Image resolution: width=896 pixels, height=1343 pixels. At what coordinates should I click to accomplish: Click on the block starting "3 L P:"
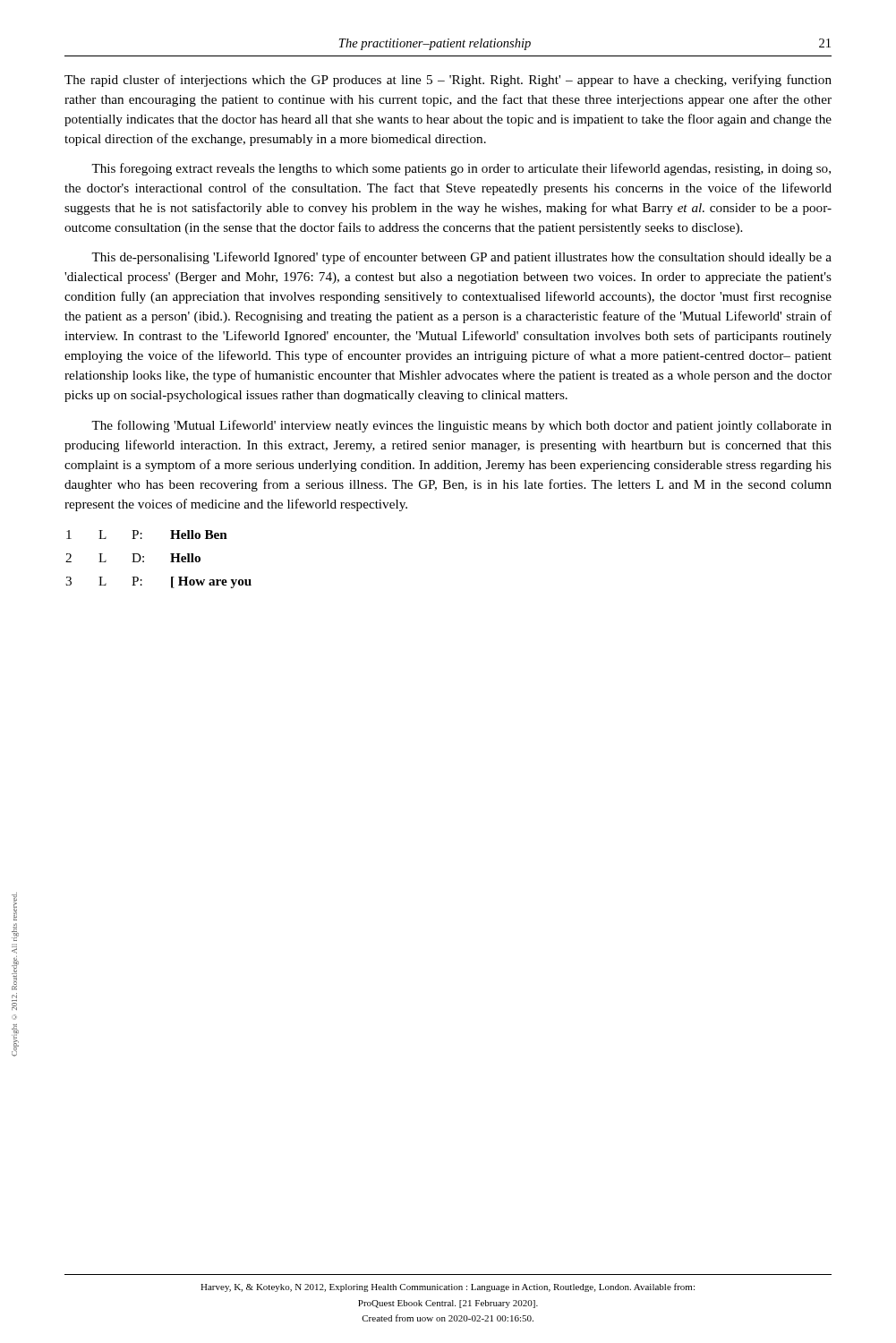click(159, 581)
